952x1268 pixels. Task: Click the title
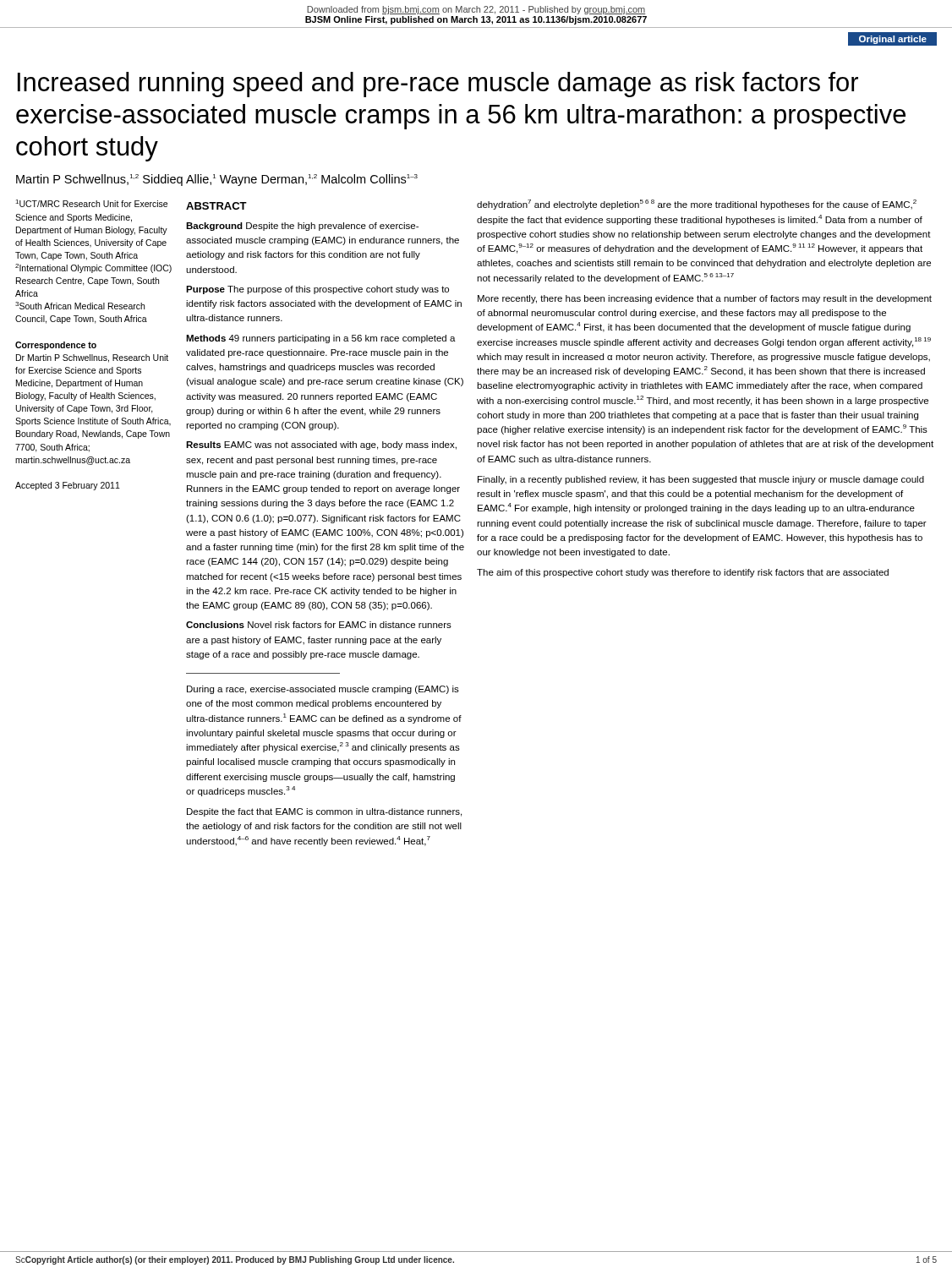(x=461, y=114)
